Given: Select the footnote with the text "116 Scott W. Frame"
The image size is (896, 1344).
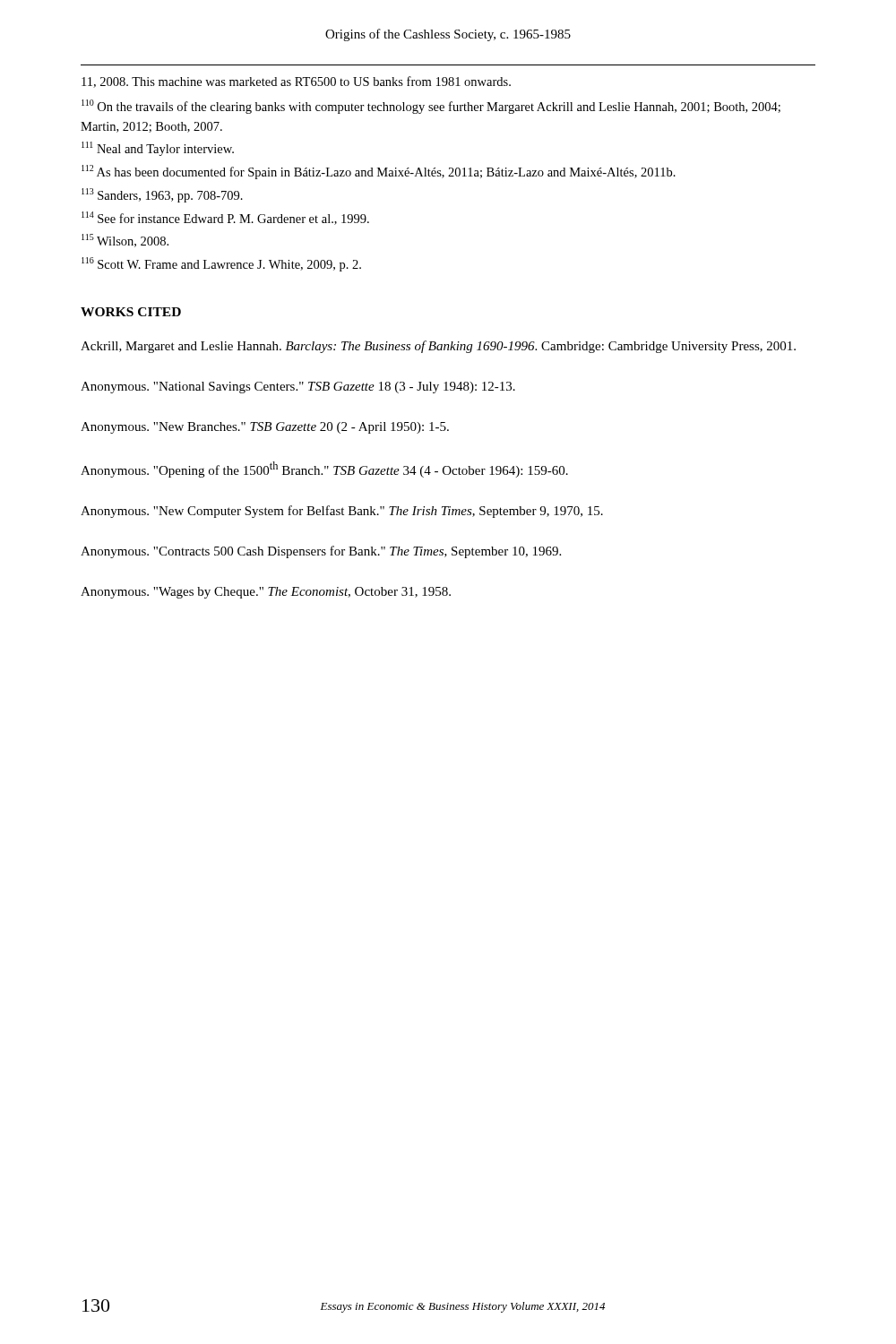Looking at the screenshot, I should [x=221, y=263].
